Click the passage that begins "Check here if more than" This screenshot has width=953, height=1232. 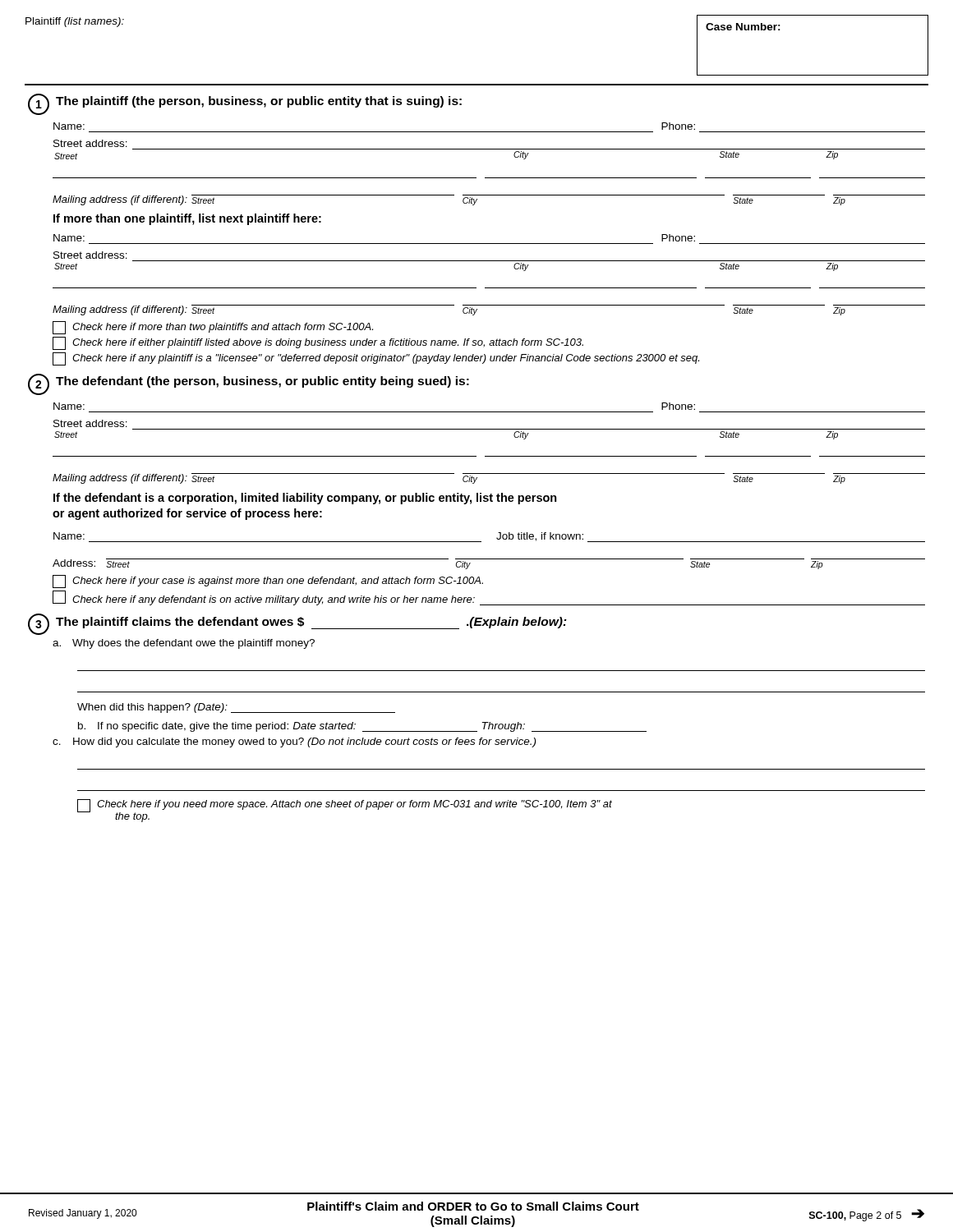(x=214, y=327)
